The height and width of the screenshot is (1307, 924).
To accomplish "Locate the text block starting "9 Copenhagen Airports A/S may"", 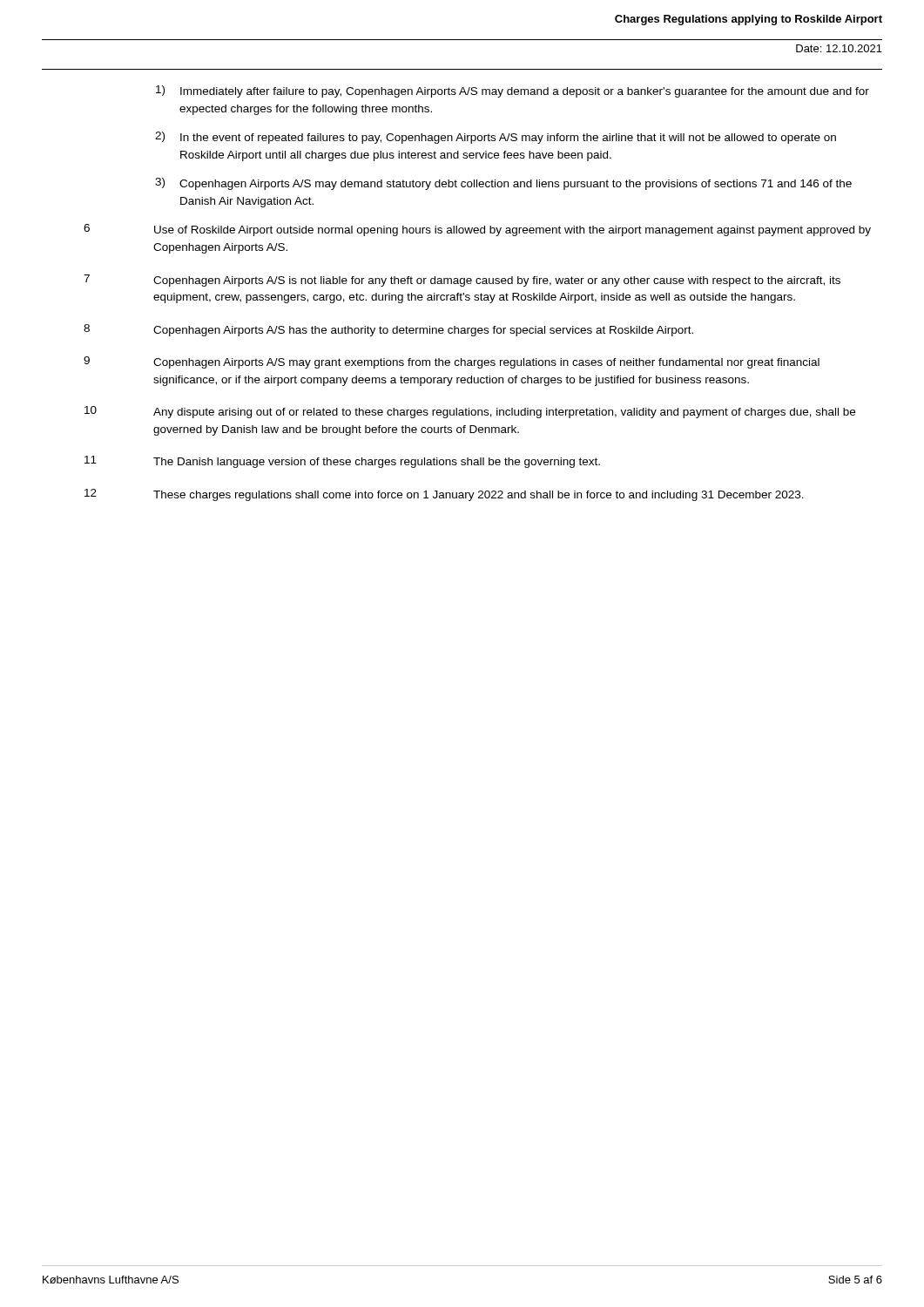I will (x=462, y=371).
